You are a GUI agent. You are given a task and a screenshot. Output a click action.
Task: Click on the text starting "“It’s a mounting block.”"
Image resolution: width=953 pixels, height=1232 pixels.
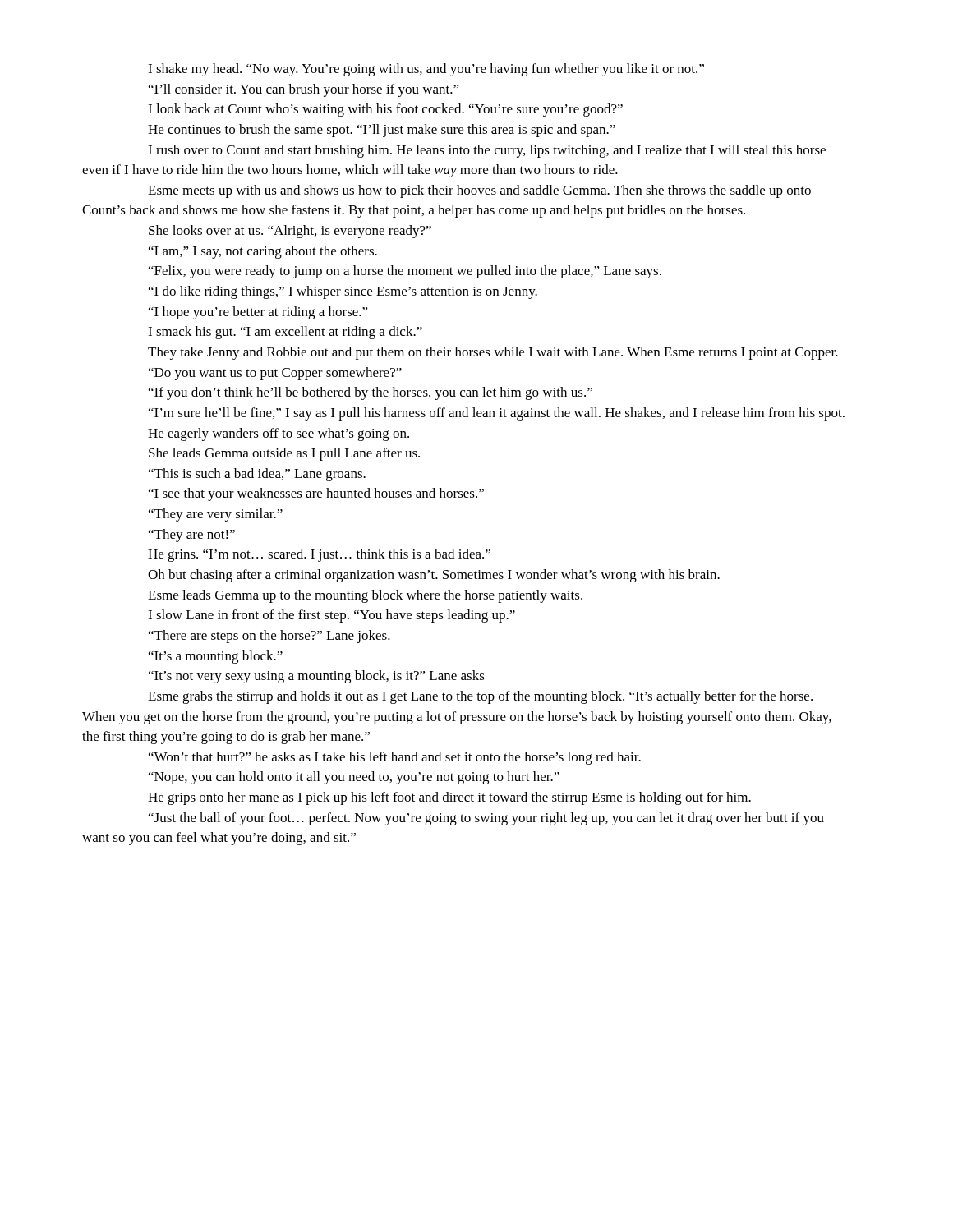click(216, 657)
